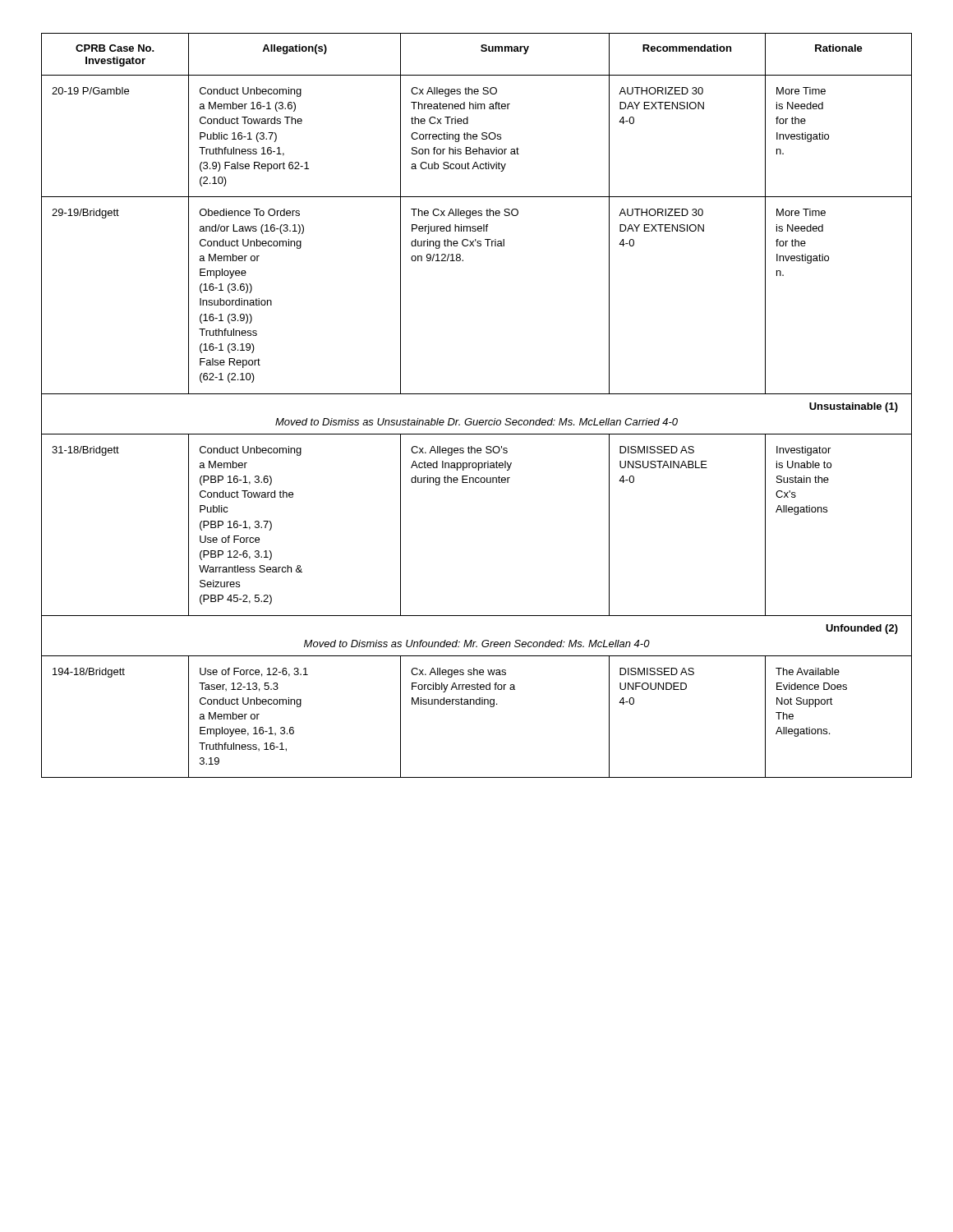Find a table

(476, 405)
